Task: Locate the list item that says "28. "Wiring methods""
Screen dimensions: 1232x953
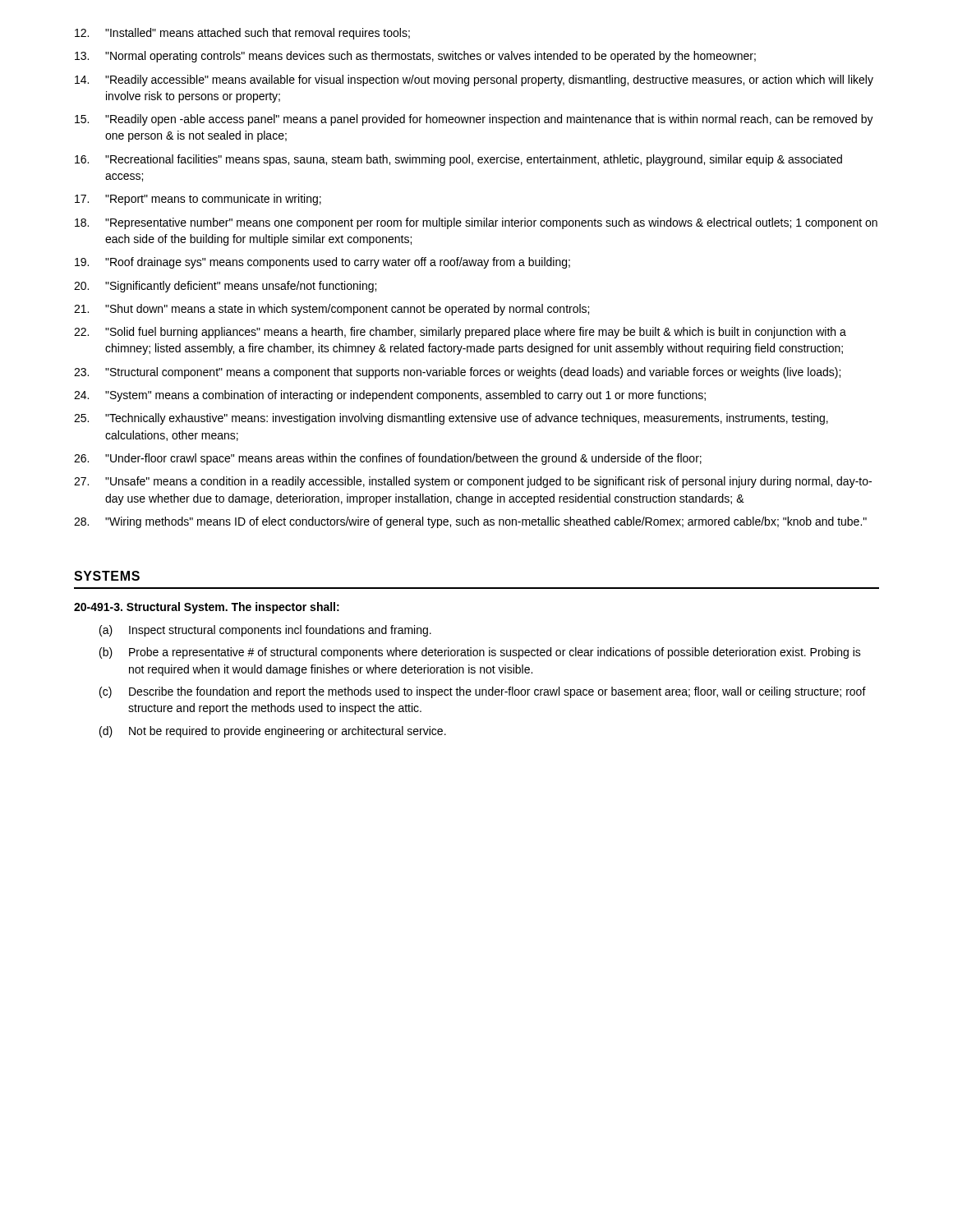Action: point(476,522)
